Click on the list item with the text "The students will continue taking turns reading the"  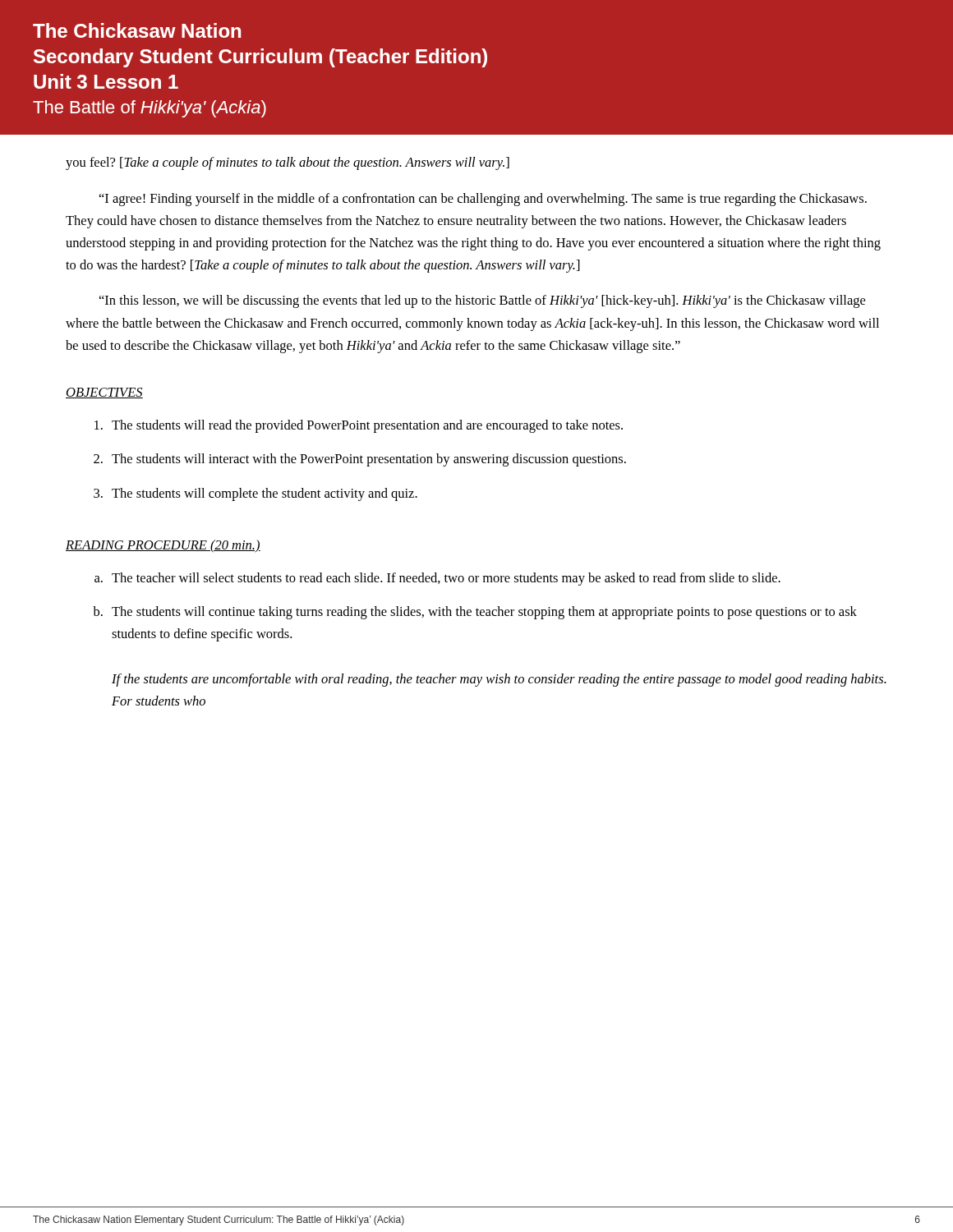tap(484, 613)
